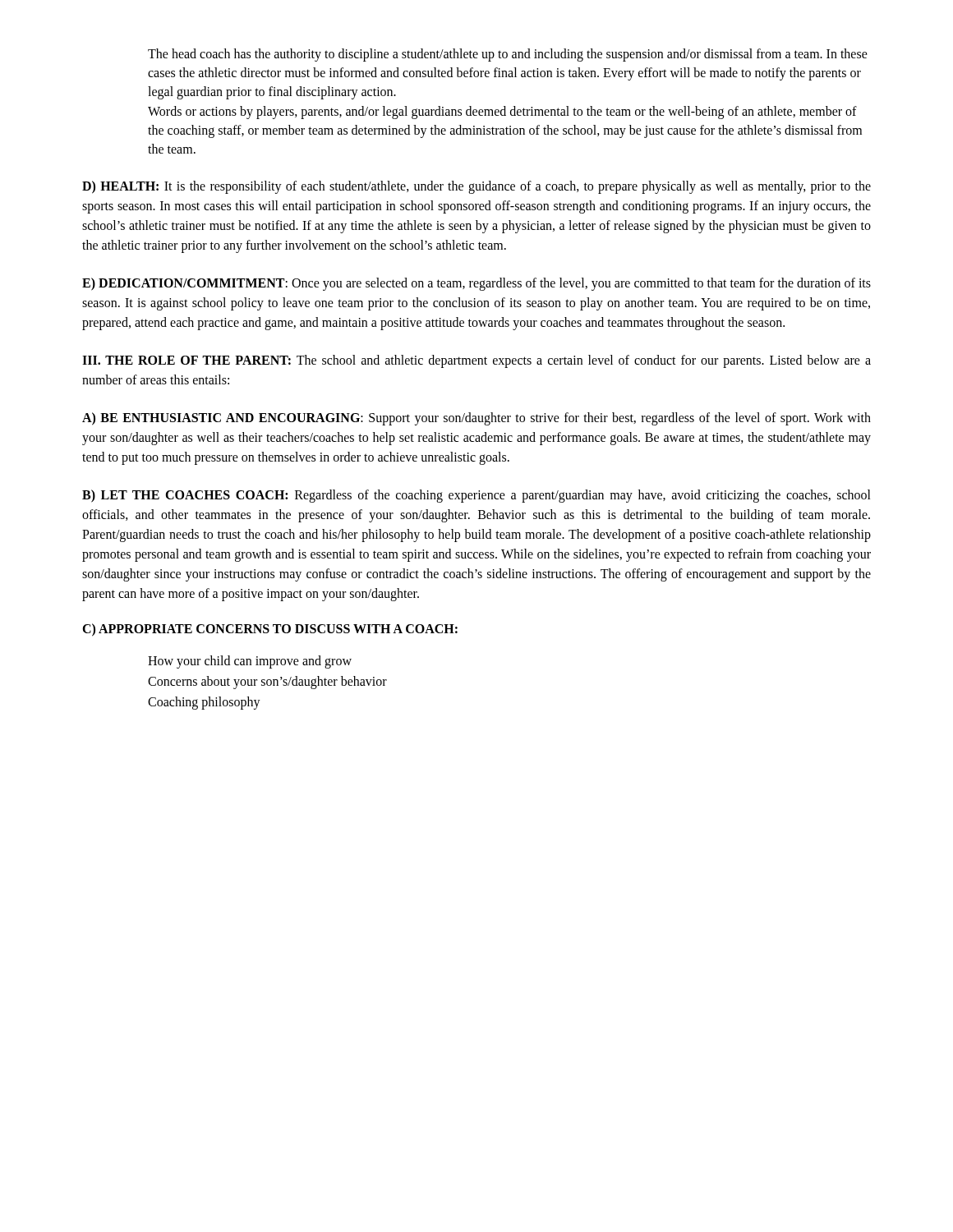This screenshot has width=953, height=1232.
Task: Select the text block containing "E) DEDICATION/COMMITMENT: Once you are selected on"
Action: (476, 303)
